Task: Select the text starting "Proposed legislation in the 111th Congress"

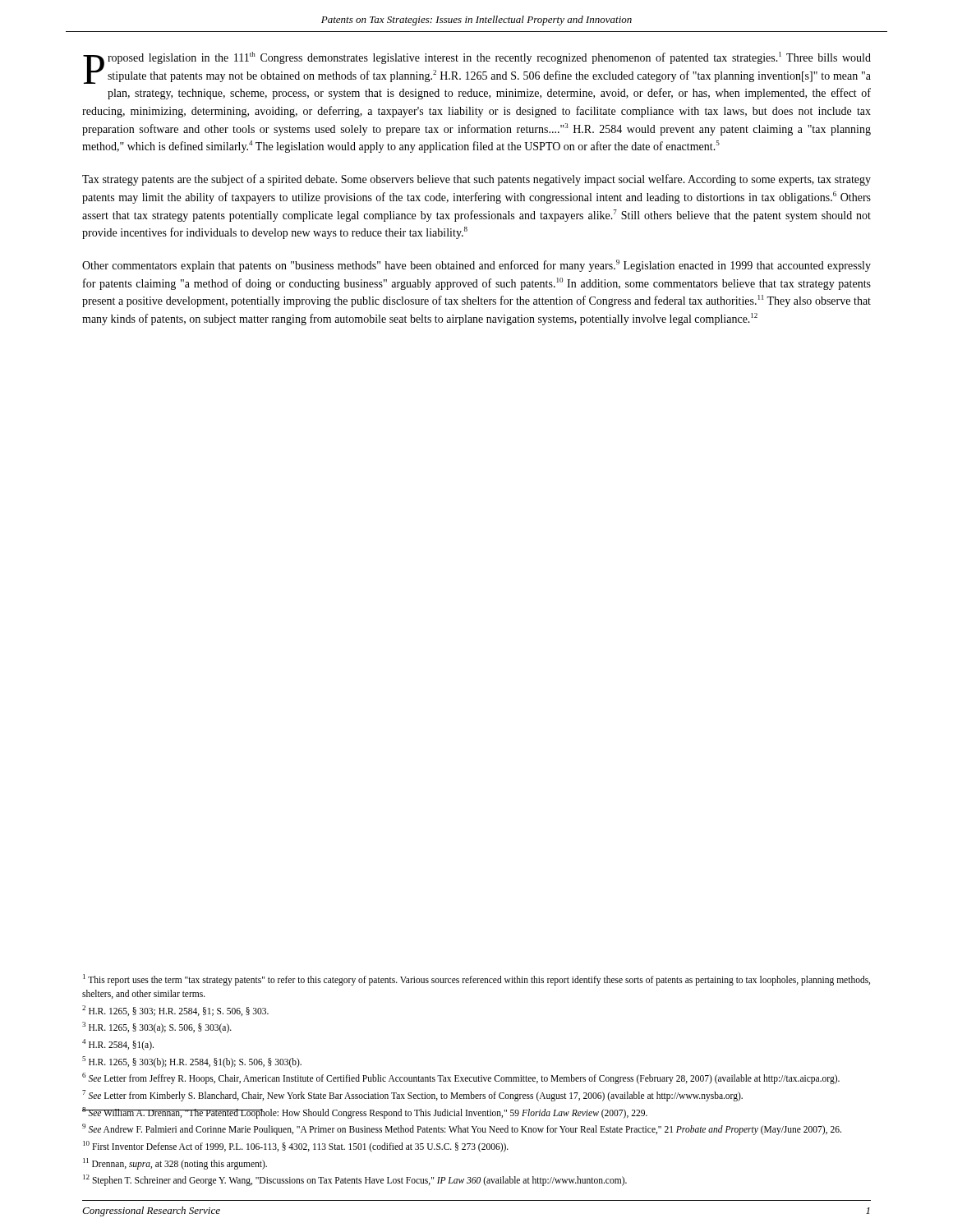Action: [x=476, y=101]
